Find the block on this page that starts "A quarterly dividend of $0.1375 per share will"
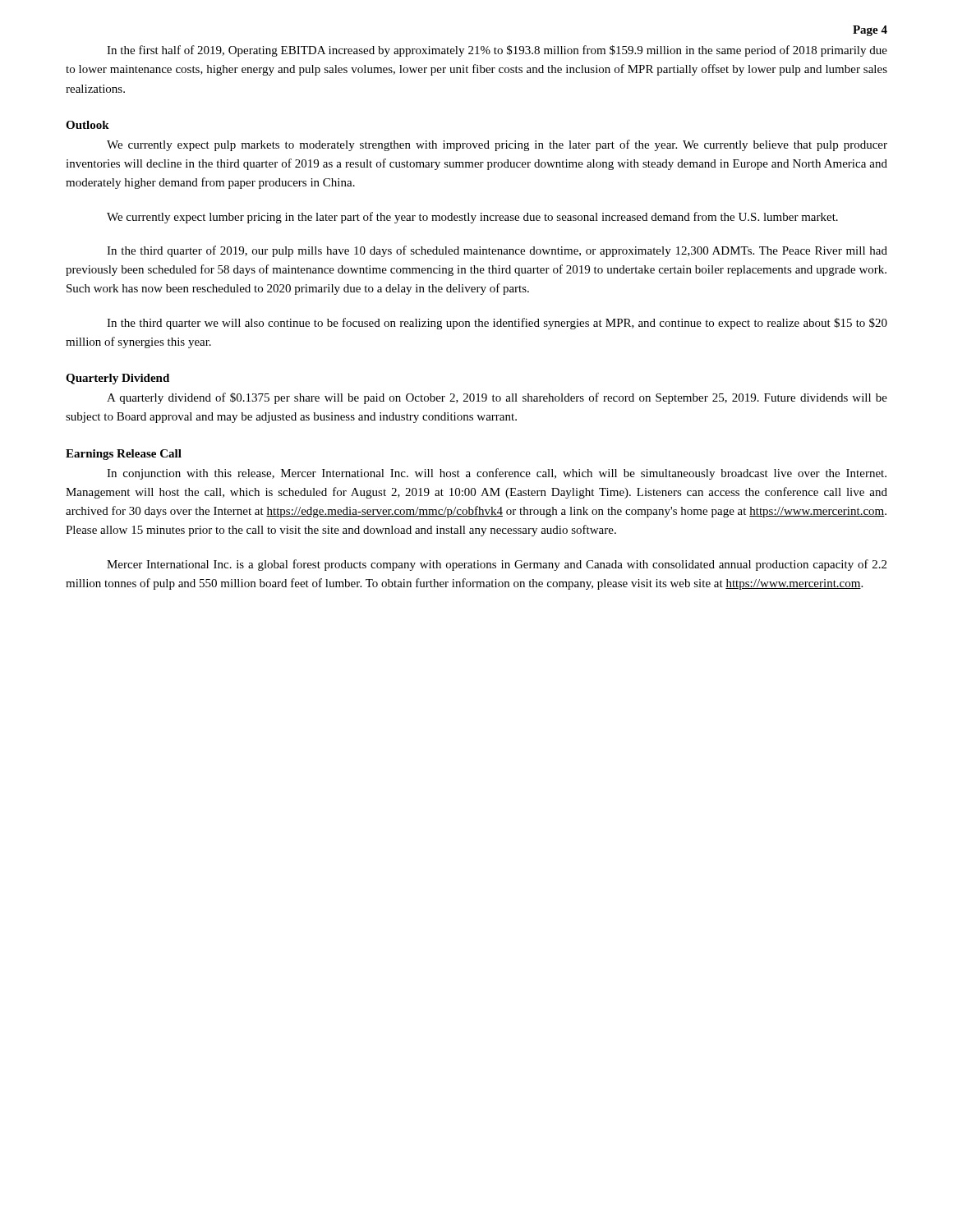Screen dimensions: 1232x953 click(476, 408)
